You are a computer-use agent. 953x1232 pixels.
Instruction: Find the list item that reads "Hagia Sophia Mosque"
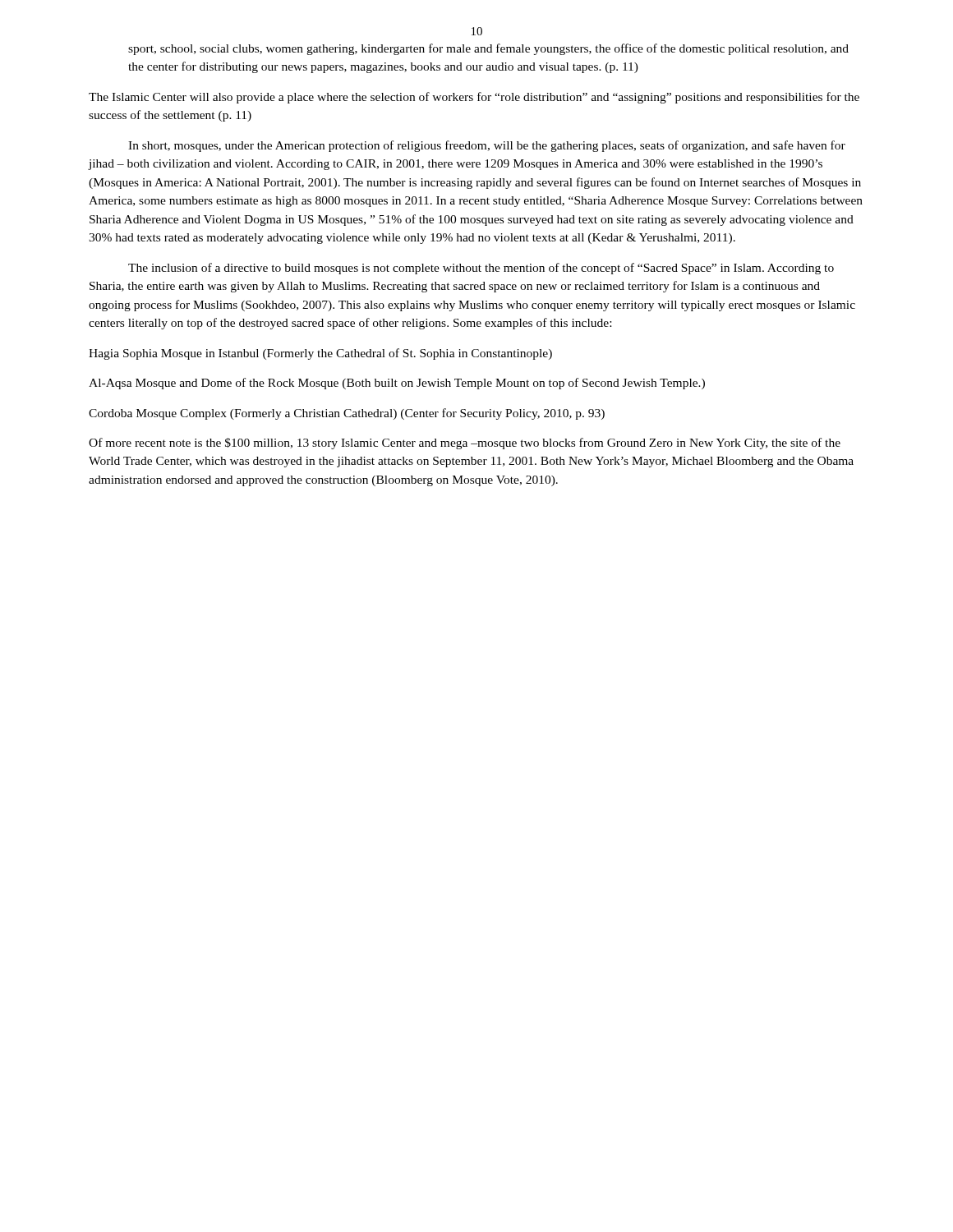point(321,352)
